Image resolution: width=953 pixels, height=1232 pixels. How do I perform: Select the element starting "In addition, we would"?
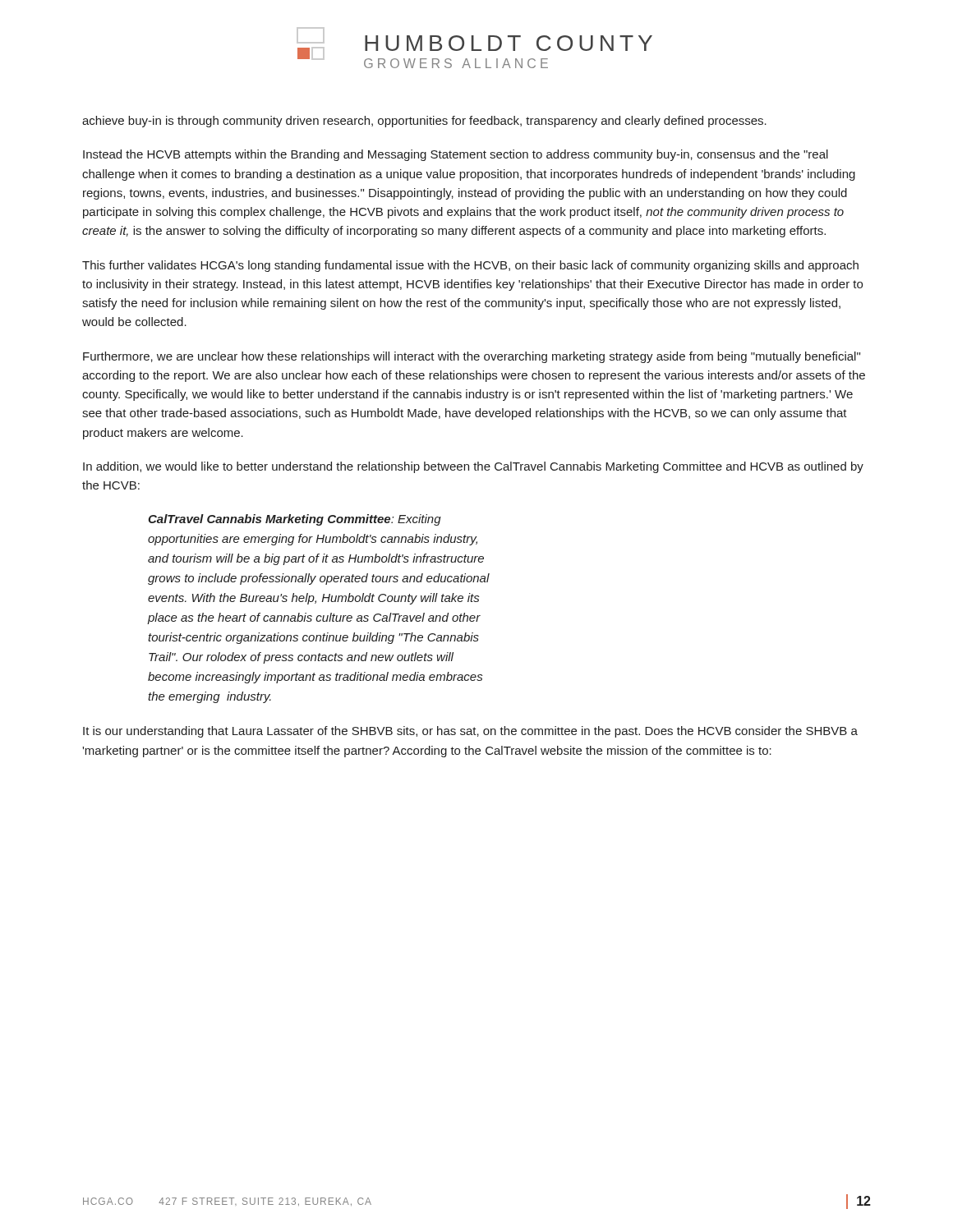click(473, 475)
